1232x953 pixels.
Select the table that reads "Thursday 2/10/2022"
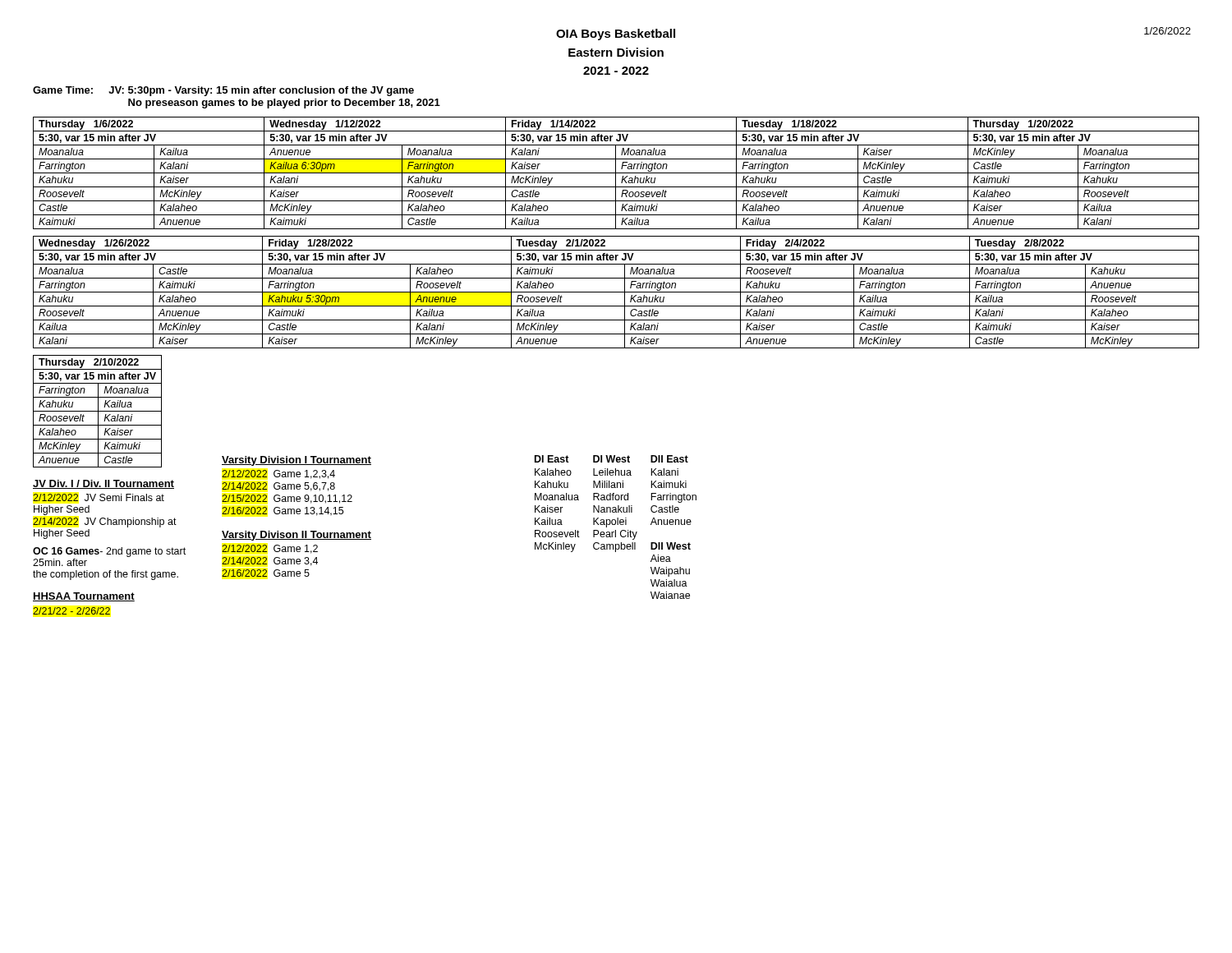[115, 411]
